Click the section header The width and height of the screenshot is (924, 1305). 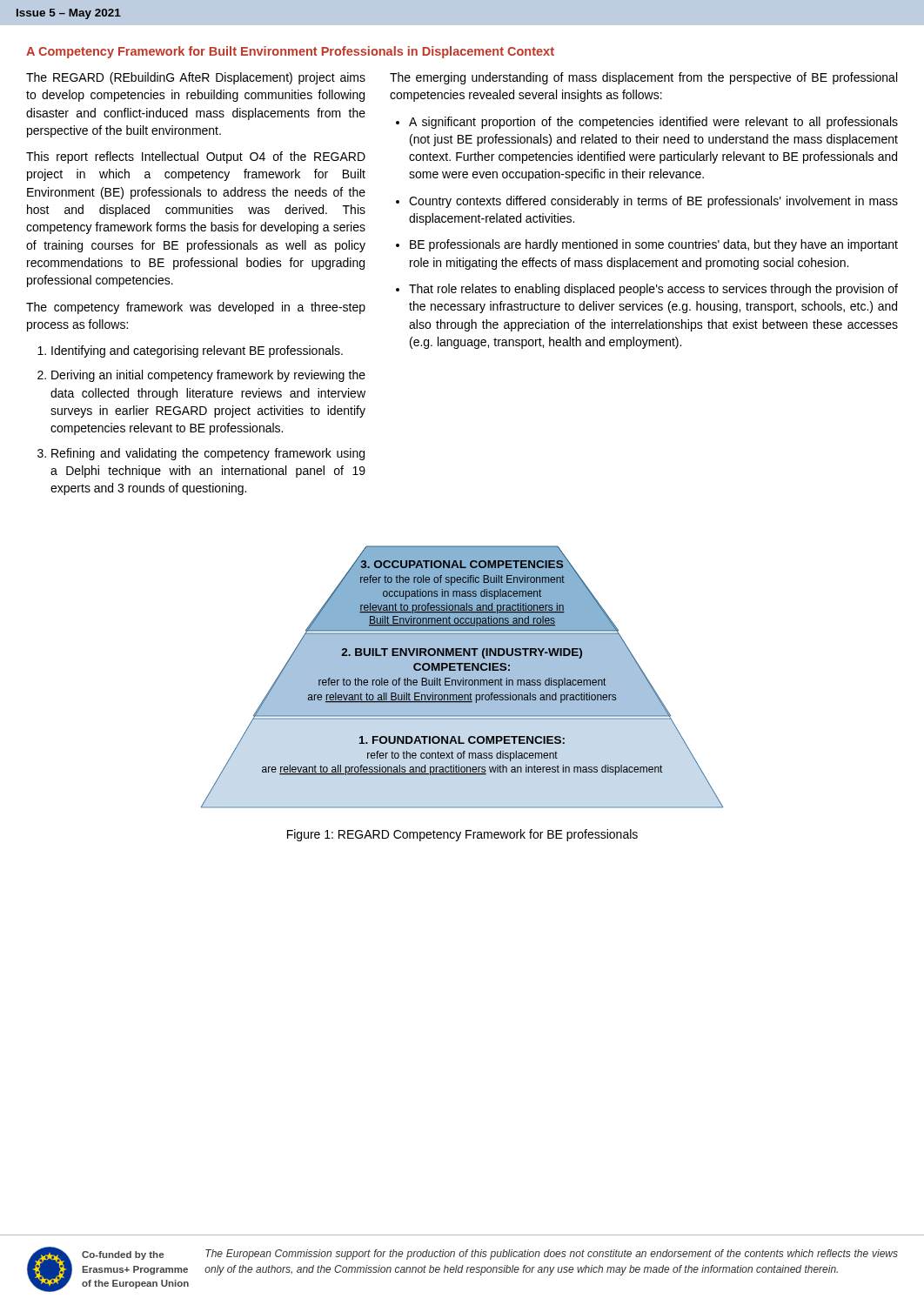point(290,51)
